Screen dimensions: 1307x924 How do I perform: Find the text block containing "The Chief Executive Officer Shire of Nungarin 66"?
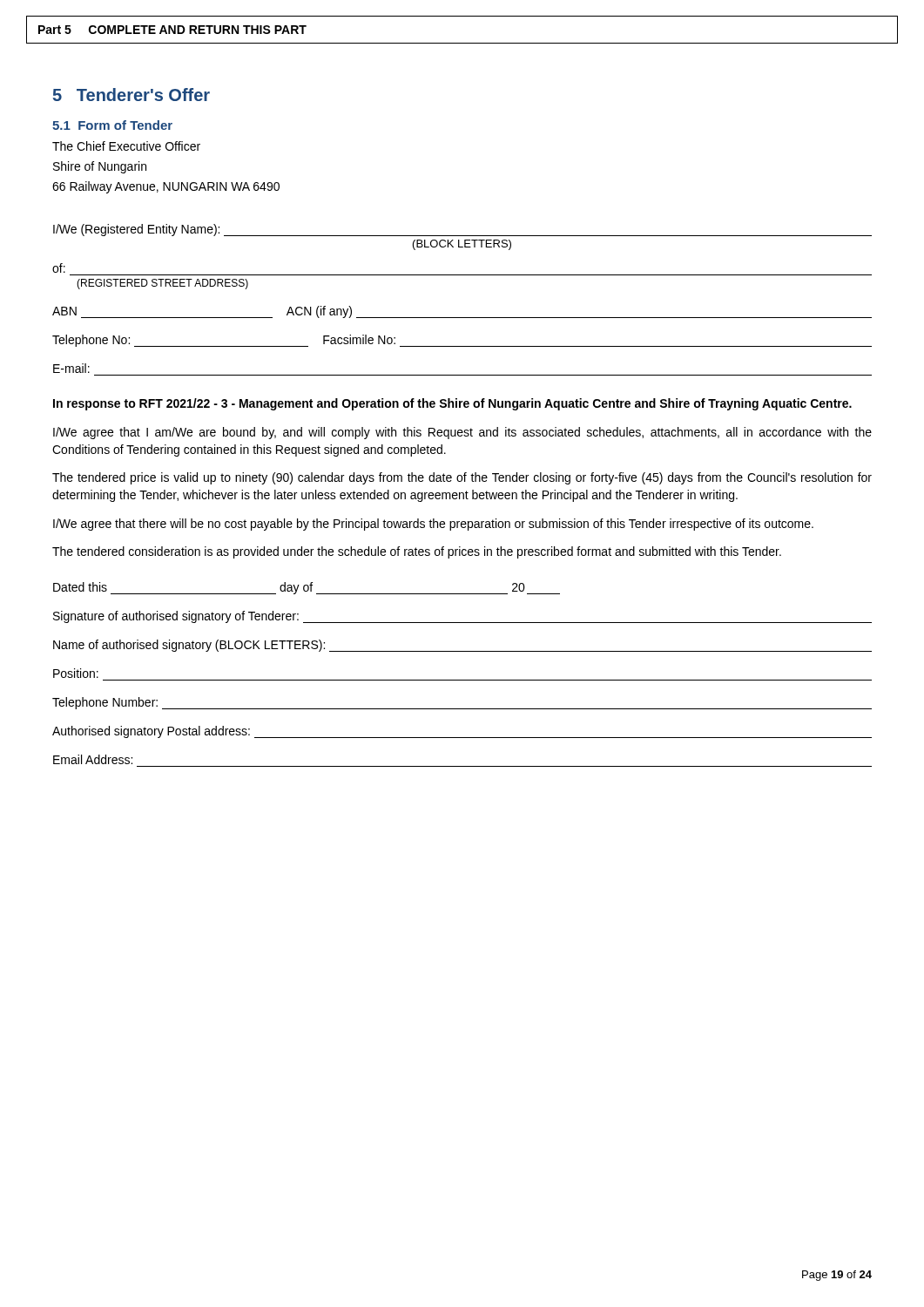point(126,146)
